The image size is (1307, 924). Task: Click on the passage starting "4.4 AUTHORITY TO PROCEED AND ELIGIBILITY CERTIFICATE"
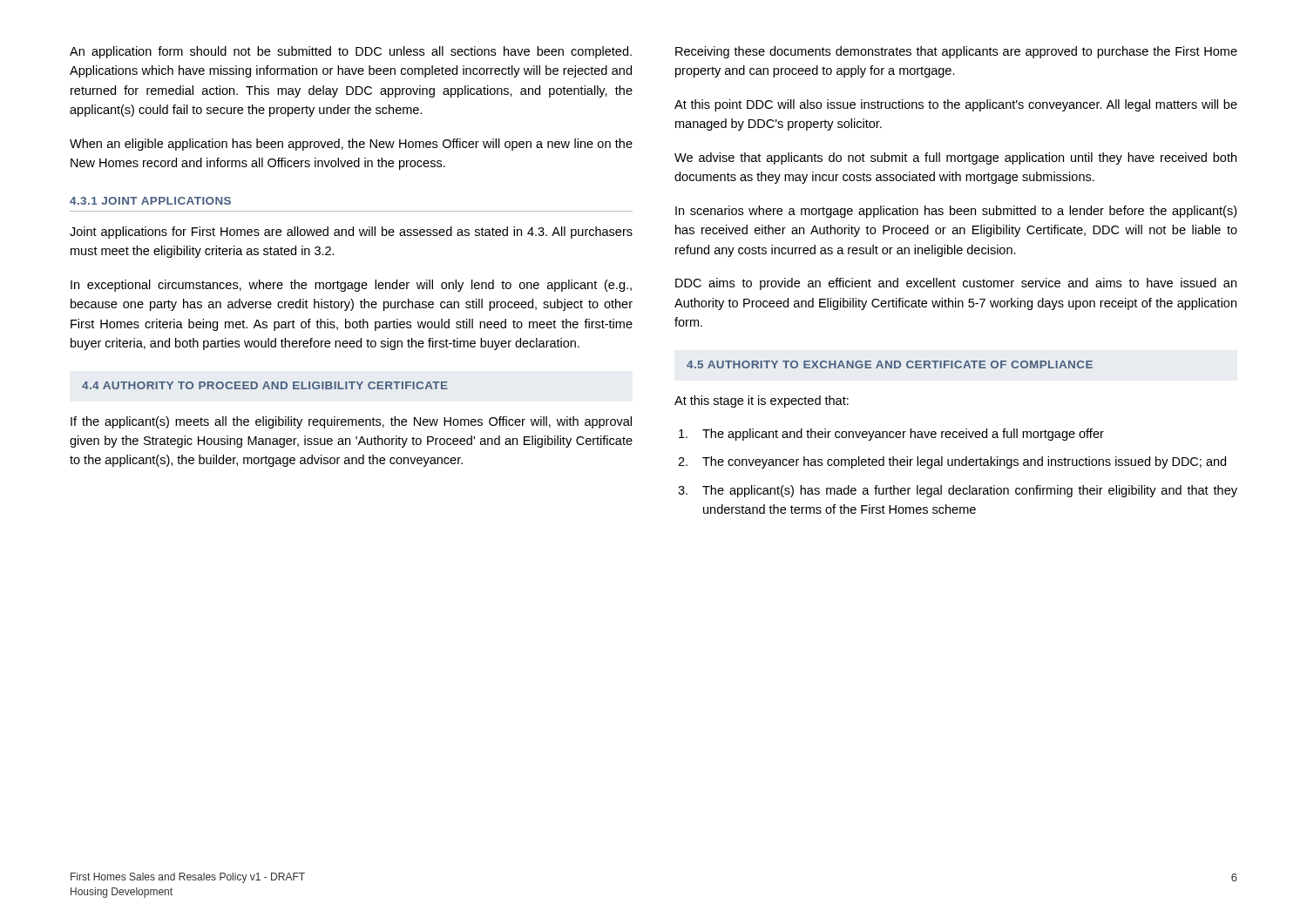(x=265, y=385)
